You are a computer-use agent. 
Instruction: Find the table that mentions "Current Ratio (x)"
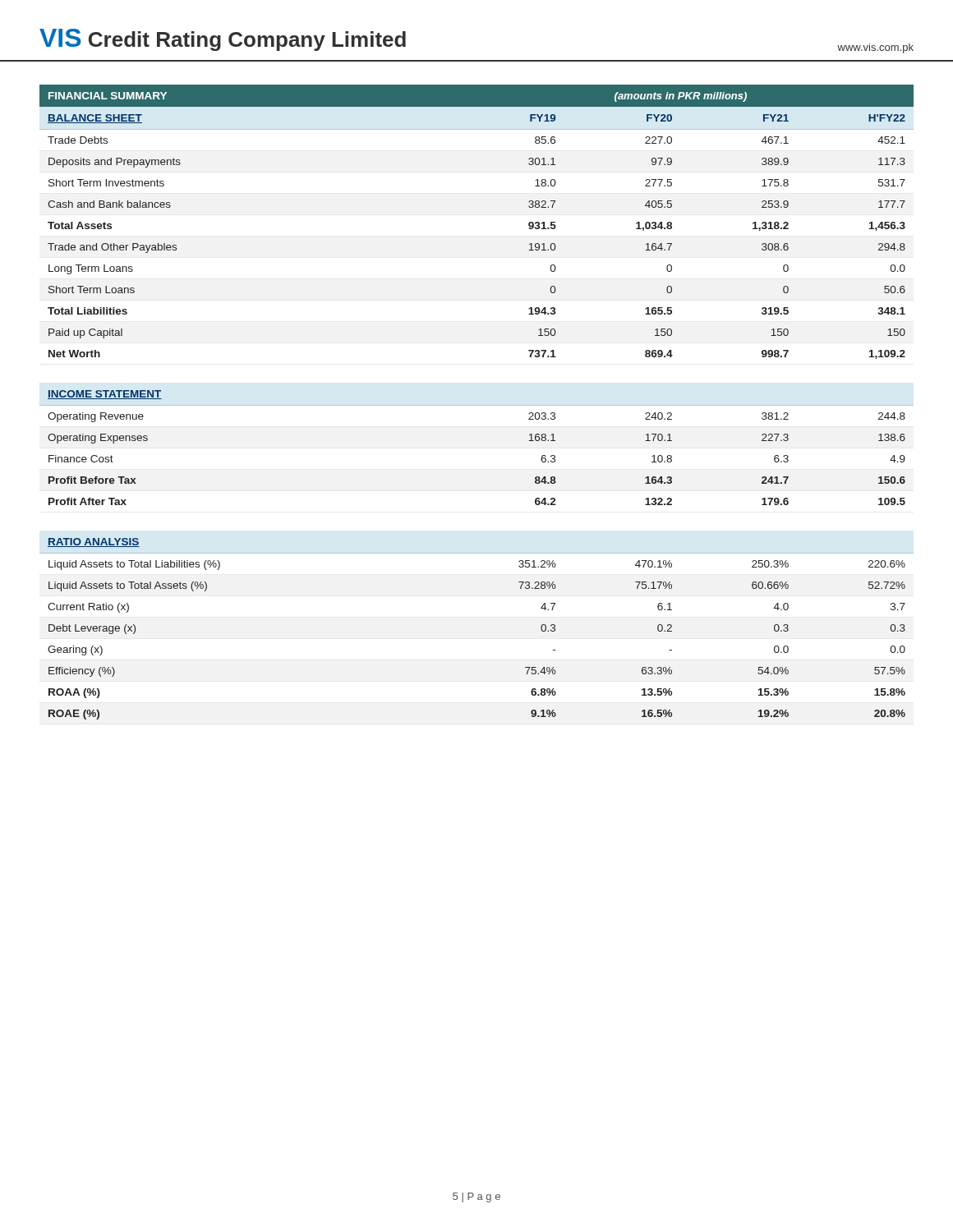pos(476,405)
